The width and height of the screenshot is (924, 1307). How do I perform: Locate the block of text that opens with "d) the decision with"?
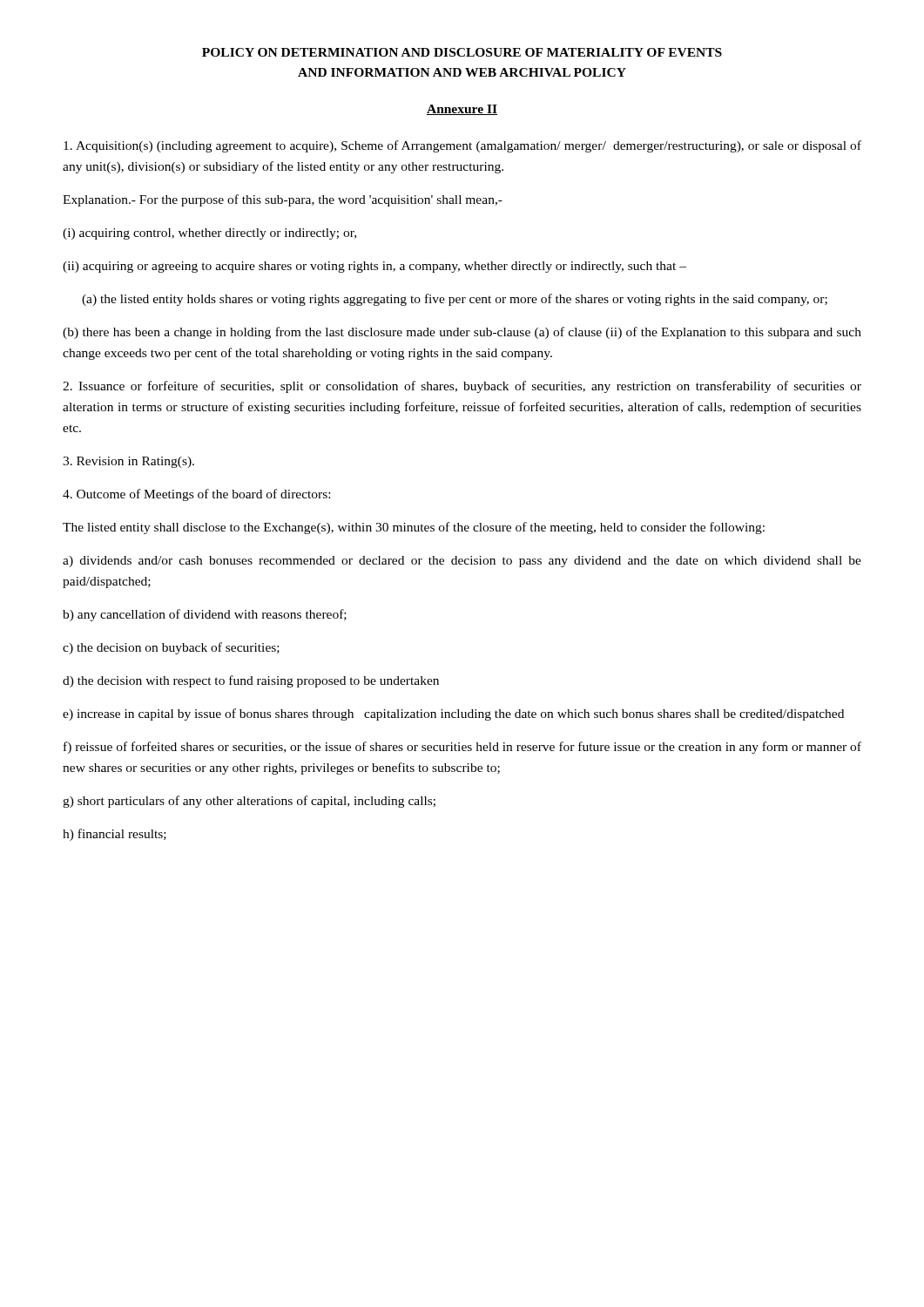point(251,680)
